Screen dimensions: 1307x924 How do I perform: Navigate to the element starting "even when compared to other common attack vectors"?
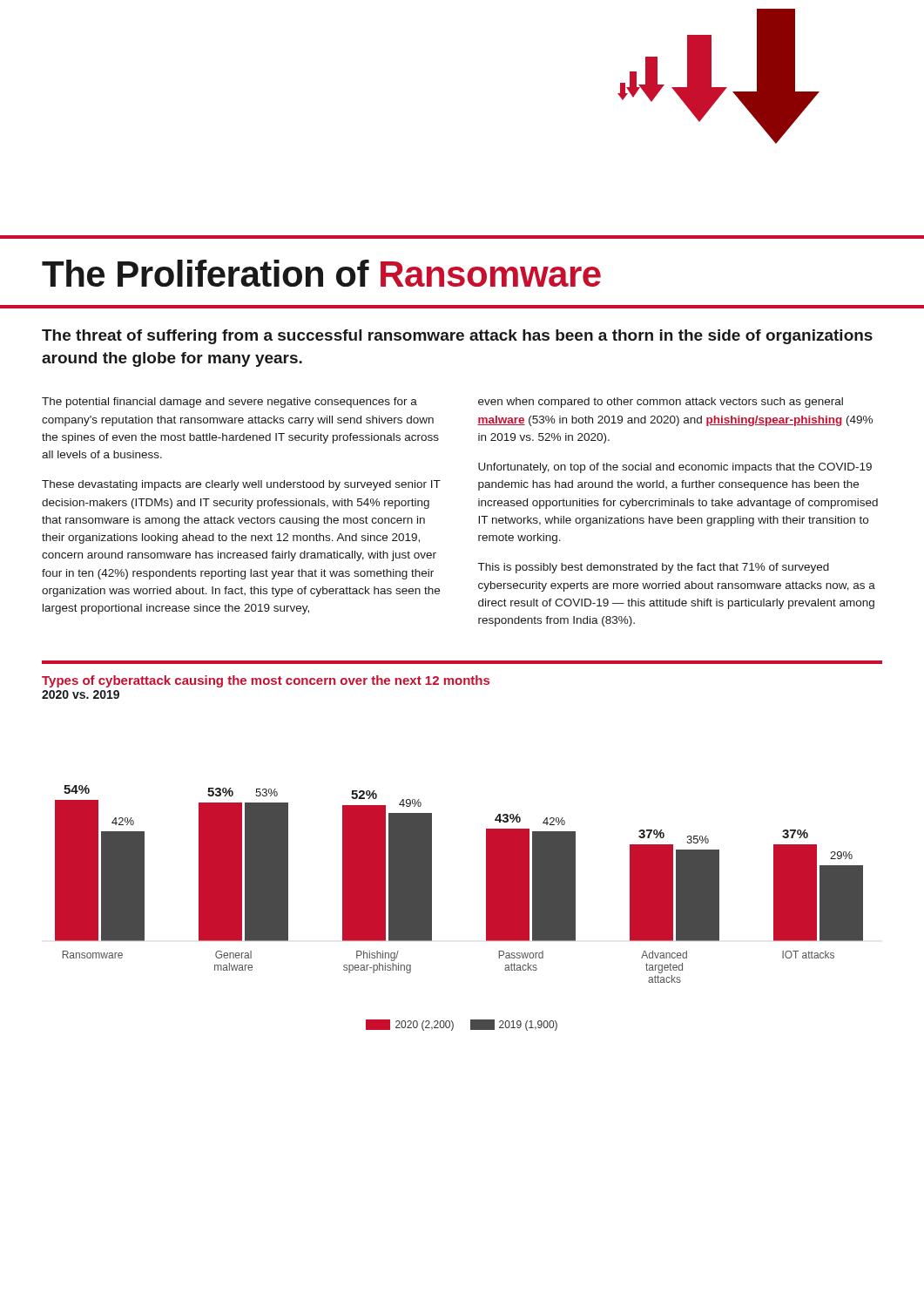[x=680, y=511]
